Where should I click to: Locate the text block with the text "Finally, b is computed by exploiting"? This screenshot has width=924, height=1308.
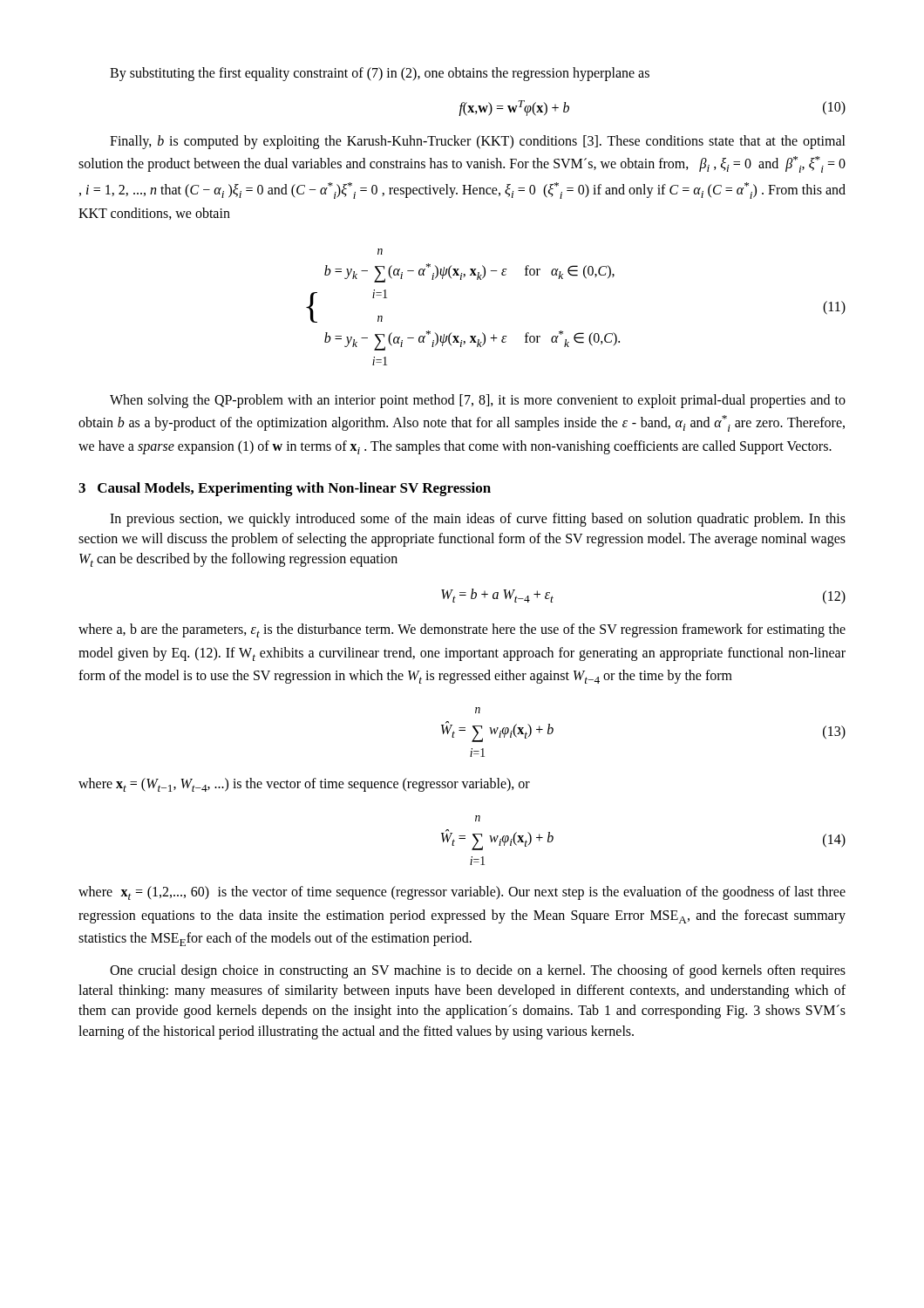pyautogui.click(x=462, y=177)
